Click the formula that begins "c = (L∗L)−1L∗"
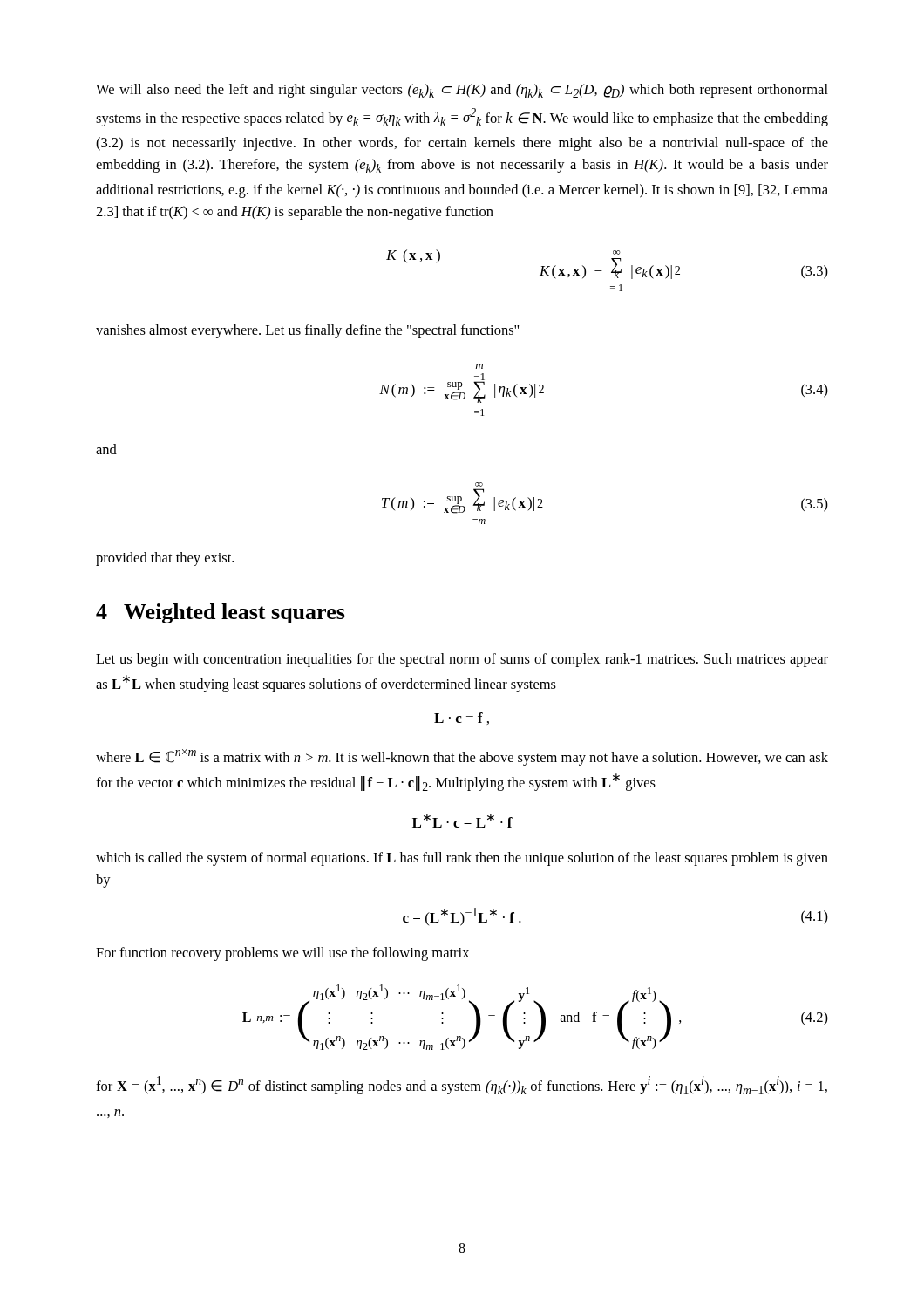Image resolution: width=924 pixels, height=1308 pixels. click(x=462, y=917)
